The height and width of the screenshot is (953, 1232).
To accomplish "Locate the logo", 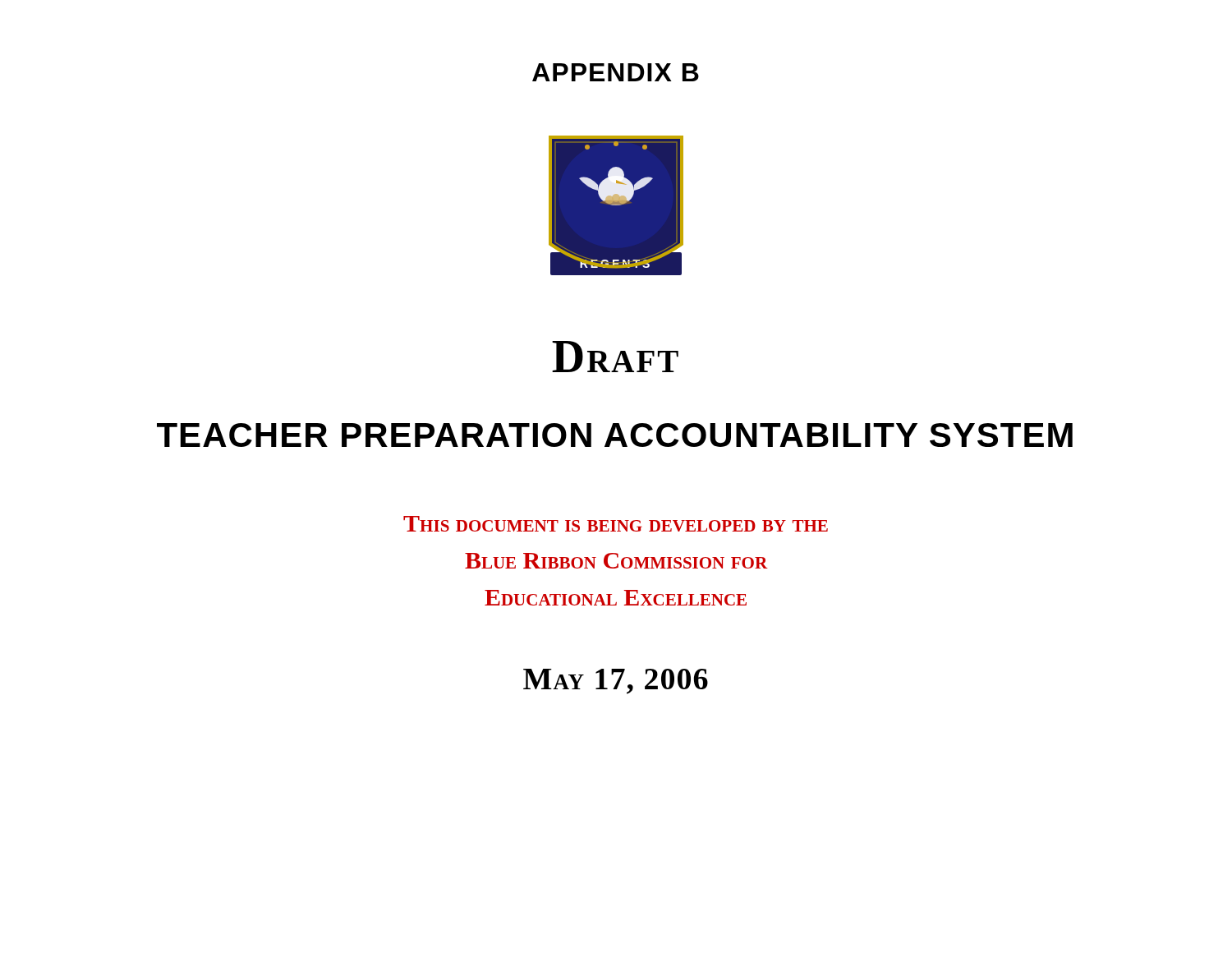I will 616,211.
